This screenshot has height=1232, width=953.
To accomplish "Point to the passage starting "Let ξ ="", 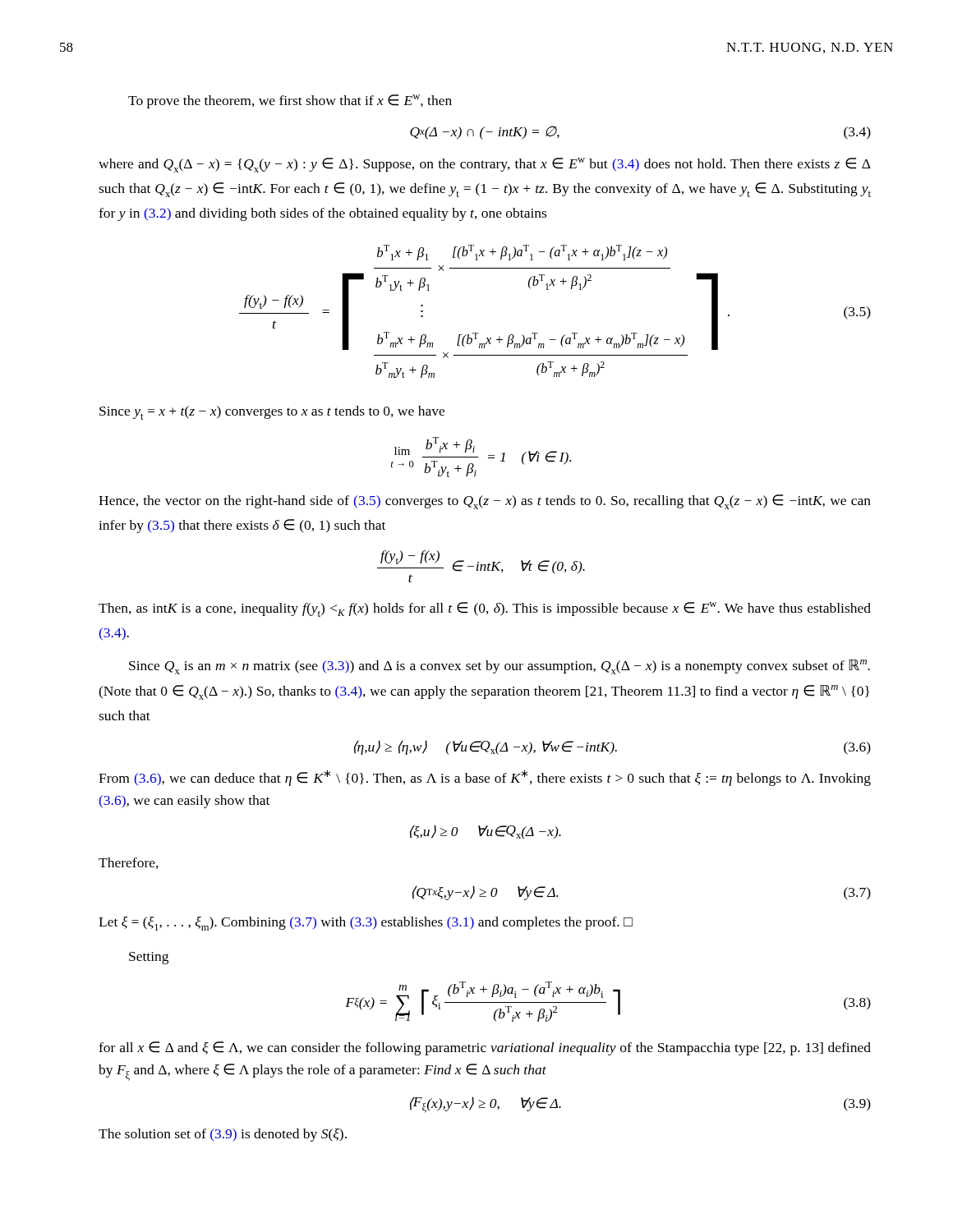I will click(x=485, y=923).
